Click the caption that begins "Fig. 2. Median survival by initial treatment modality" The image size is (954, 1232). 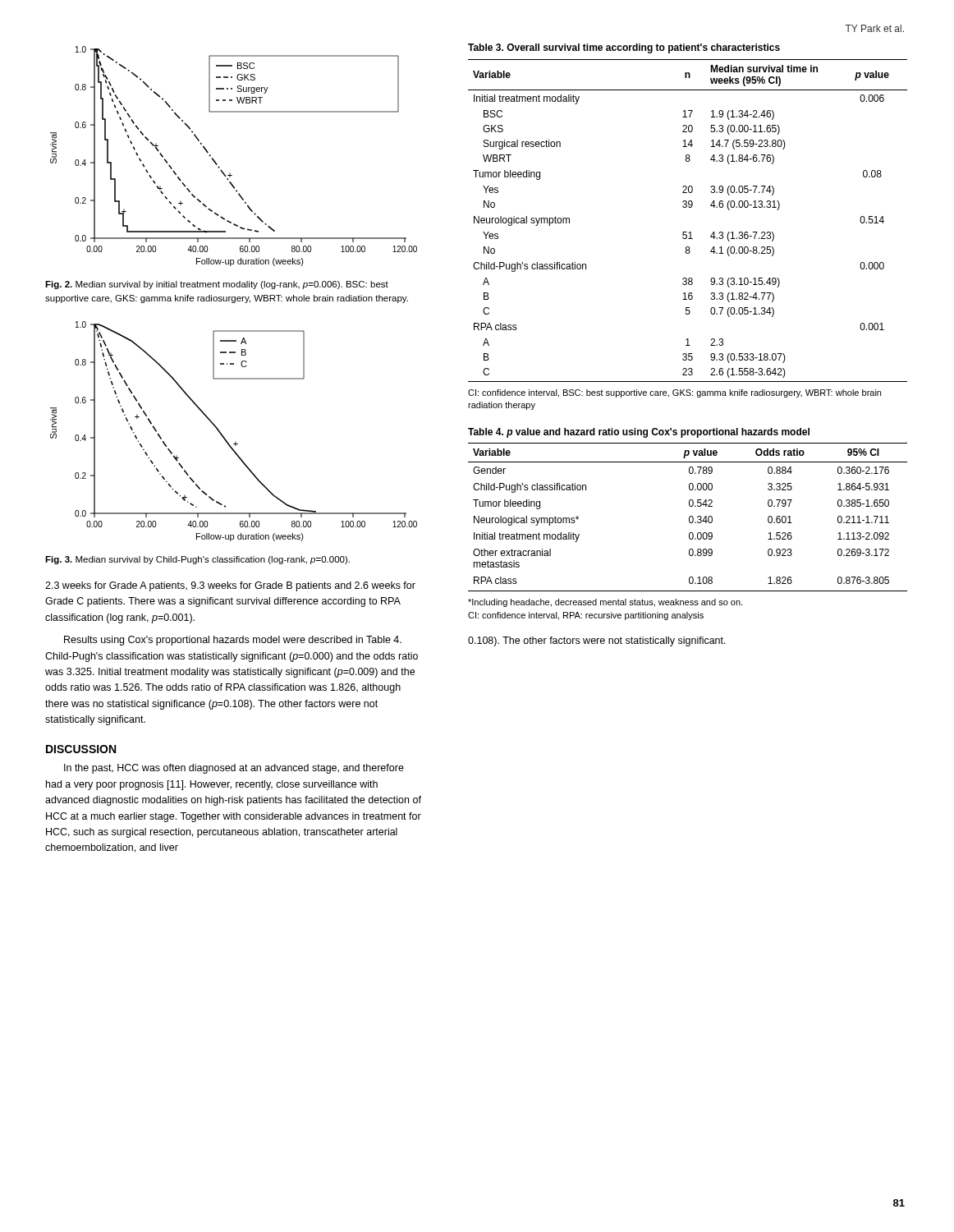pyautogui.click(x=227, y=291)
